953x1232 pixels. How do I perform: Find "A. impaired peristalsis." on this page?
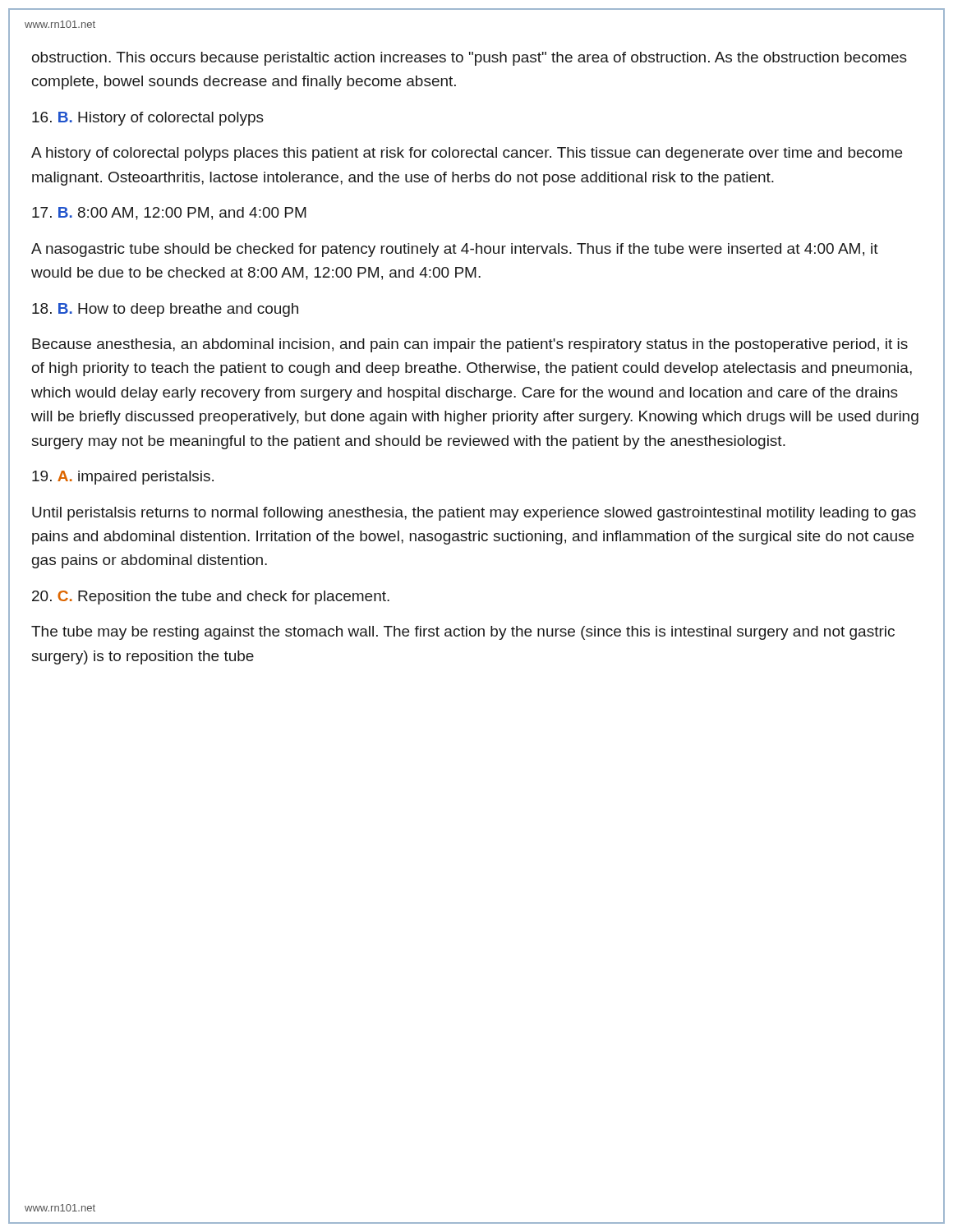coord(123,476)
